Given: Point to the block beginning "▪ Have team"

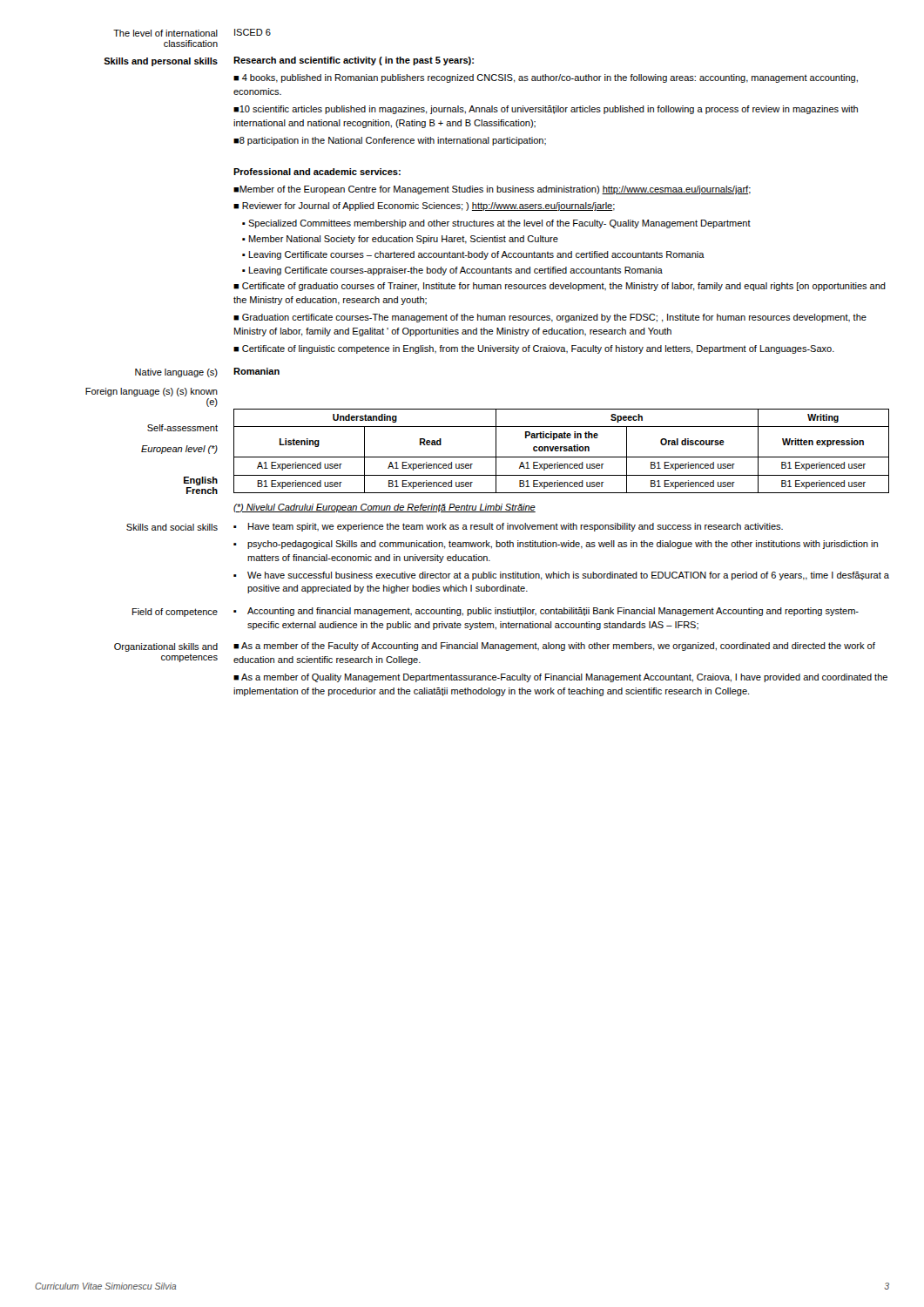Looking at the screenshot, I should pyautogui.click(x=508, y=527).
